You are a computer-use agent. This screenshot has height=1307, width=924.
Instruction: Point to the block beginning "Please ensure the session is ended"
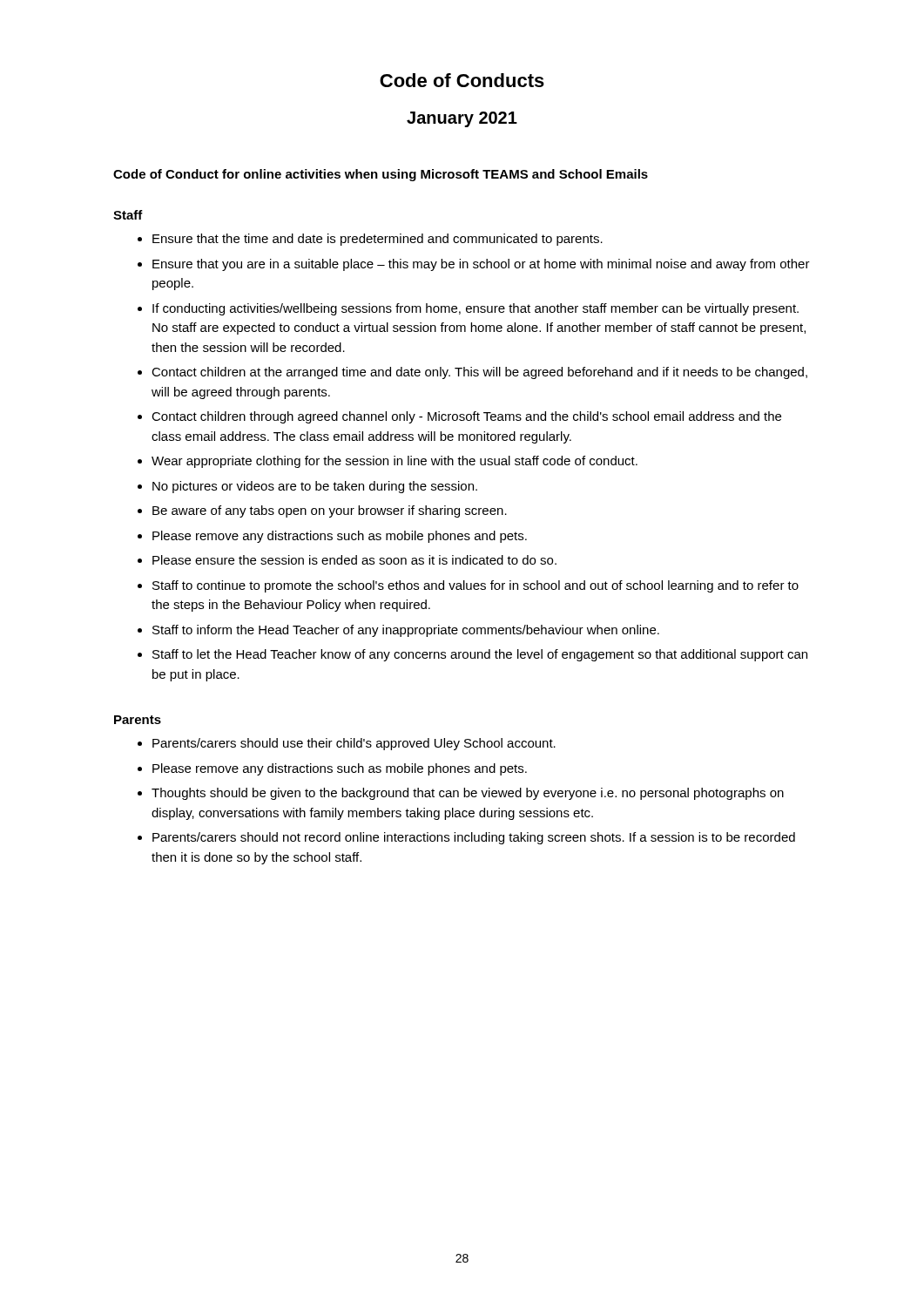(481, 560)
